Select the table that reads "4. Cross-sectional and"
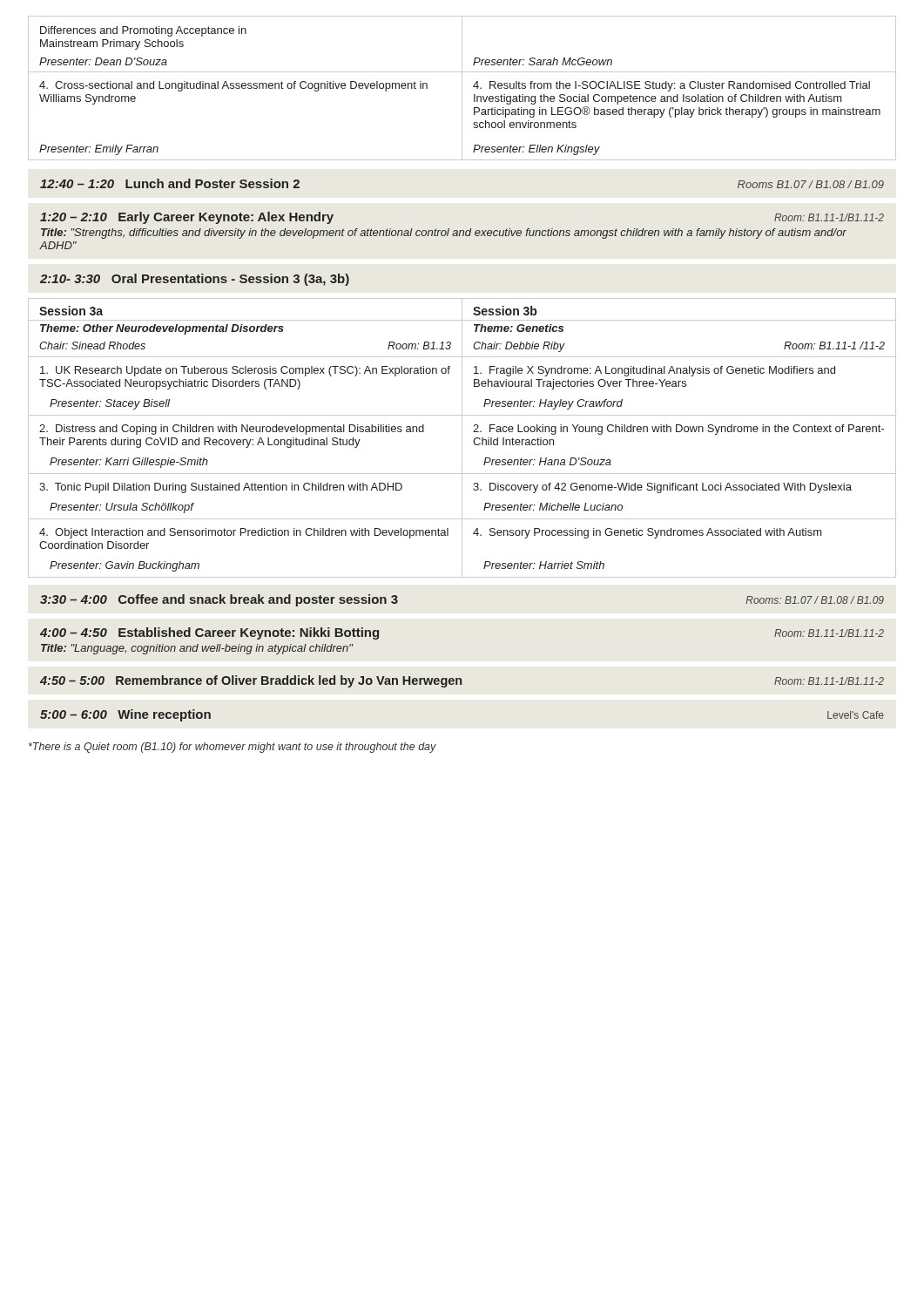The width and height of the screenshot is (924, 1307). [x=462, y=88]
